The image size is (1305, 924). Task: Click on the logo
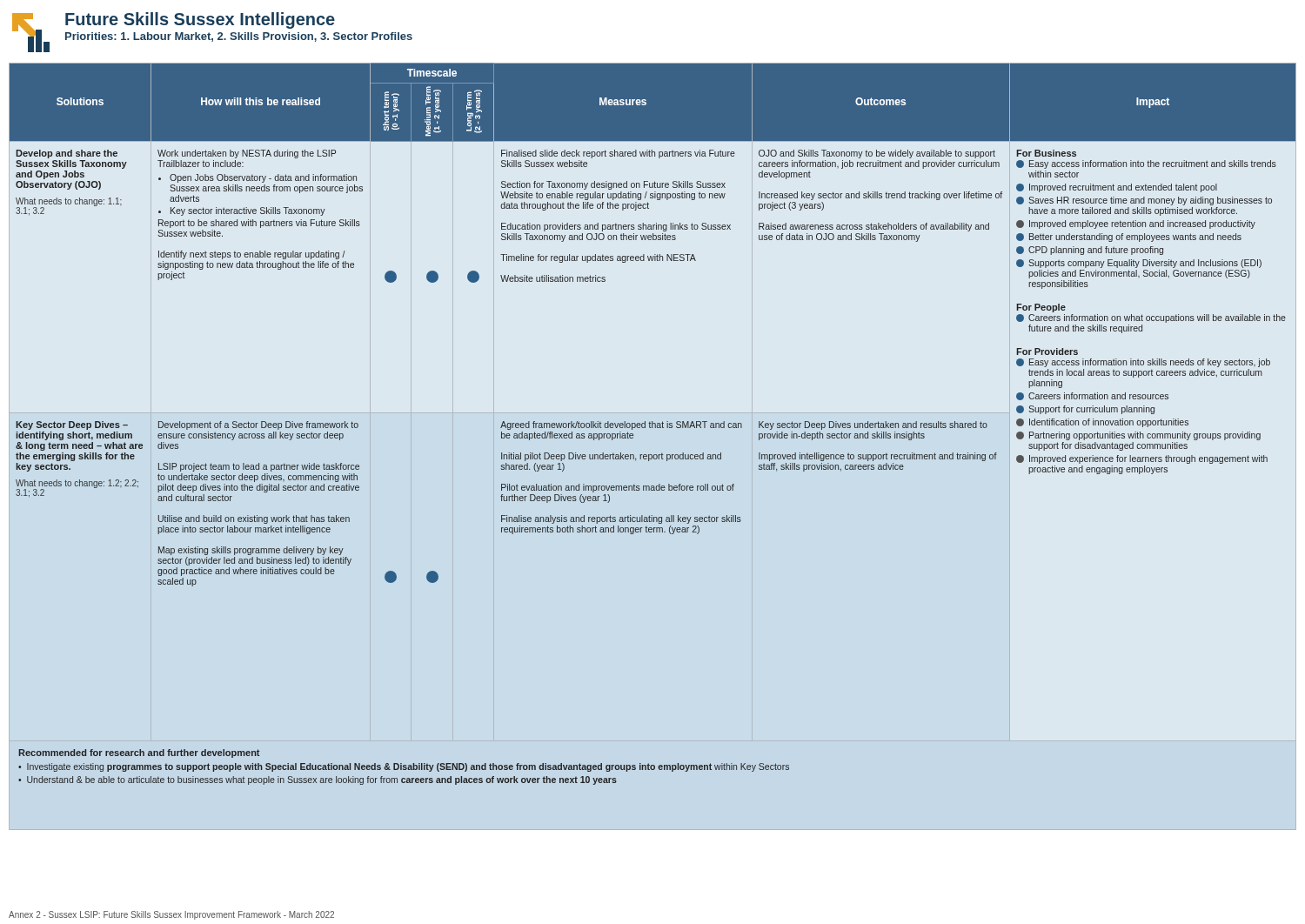pos(32,32)
